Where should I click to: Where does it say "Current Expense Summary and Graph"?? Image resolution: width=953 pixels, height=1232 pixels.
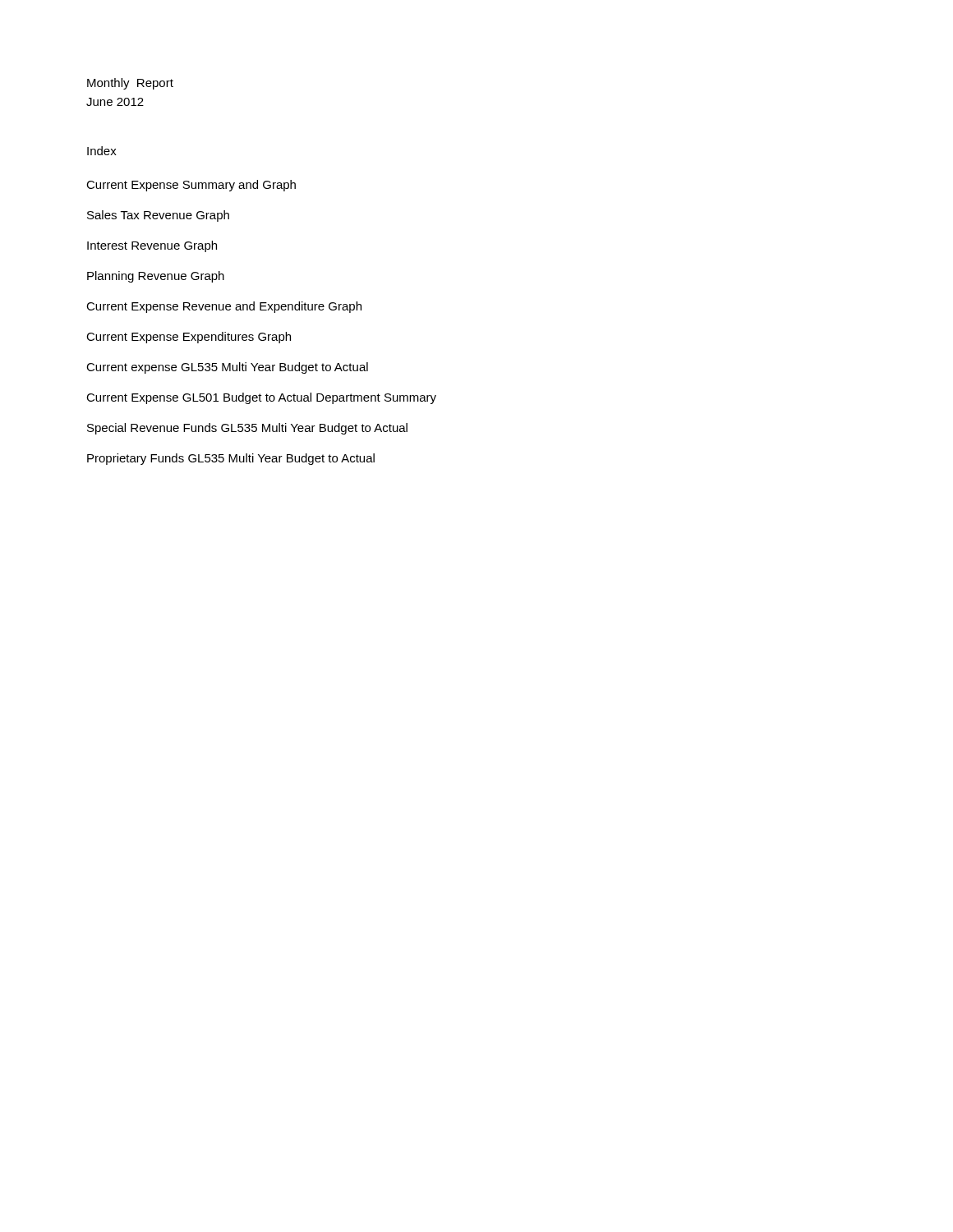(x=191, y=184)
